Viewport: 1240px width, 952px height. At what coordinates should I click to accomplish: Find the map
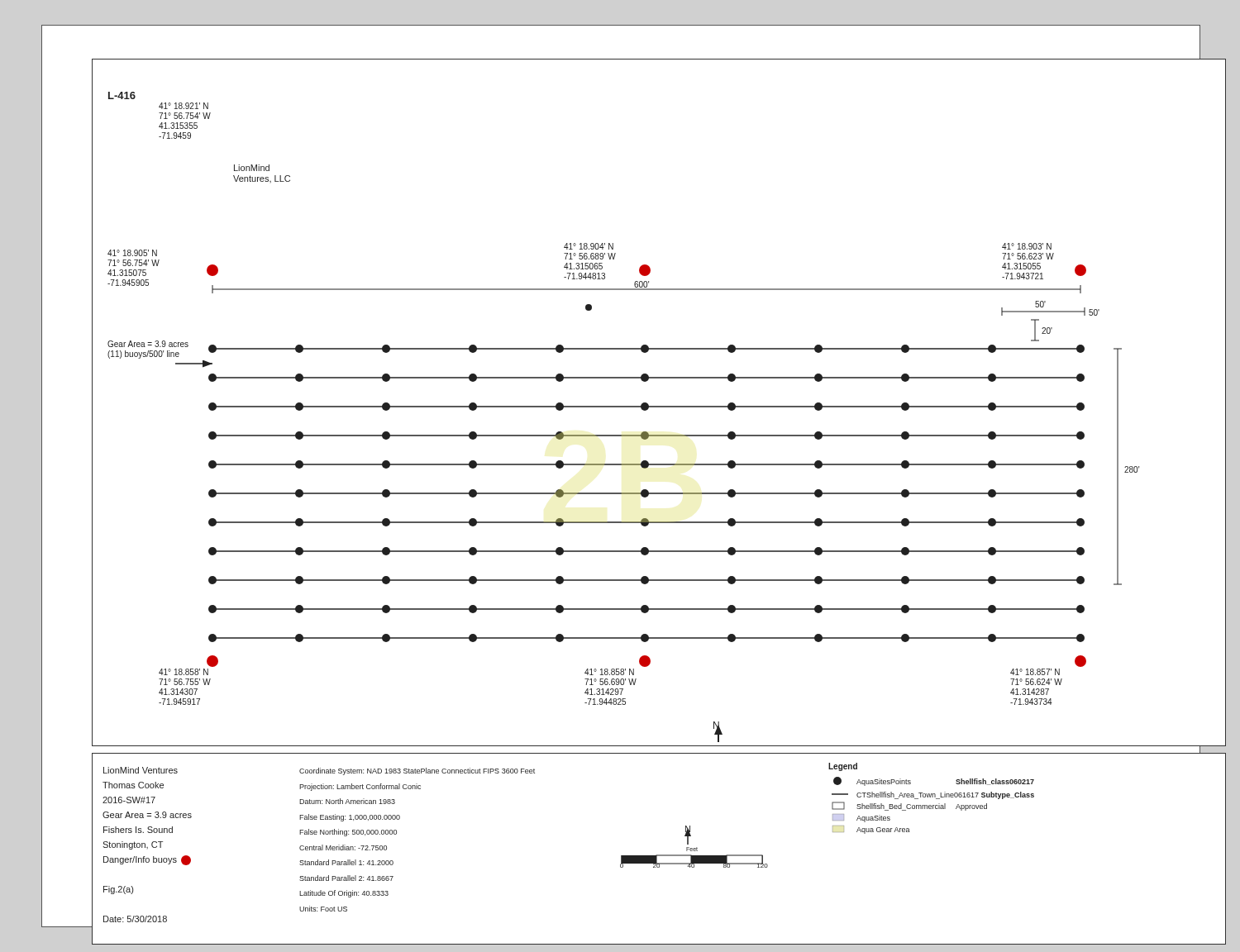point(696,846)
